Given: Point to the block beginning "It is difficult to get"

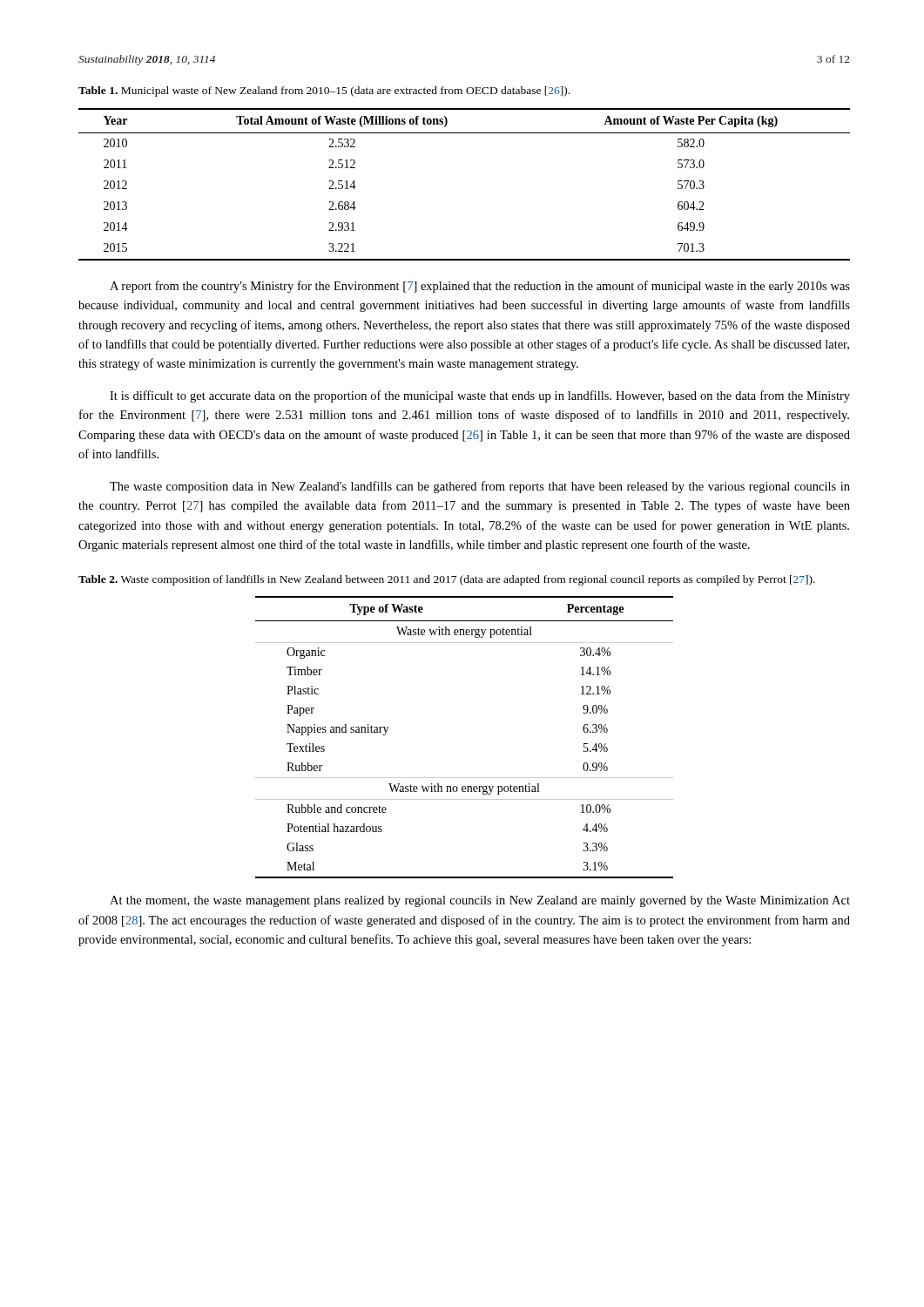Looking at the screenshot, I should (x=464, y=425).
